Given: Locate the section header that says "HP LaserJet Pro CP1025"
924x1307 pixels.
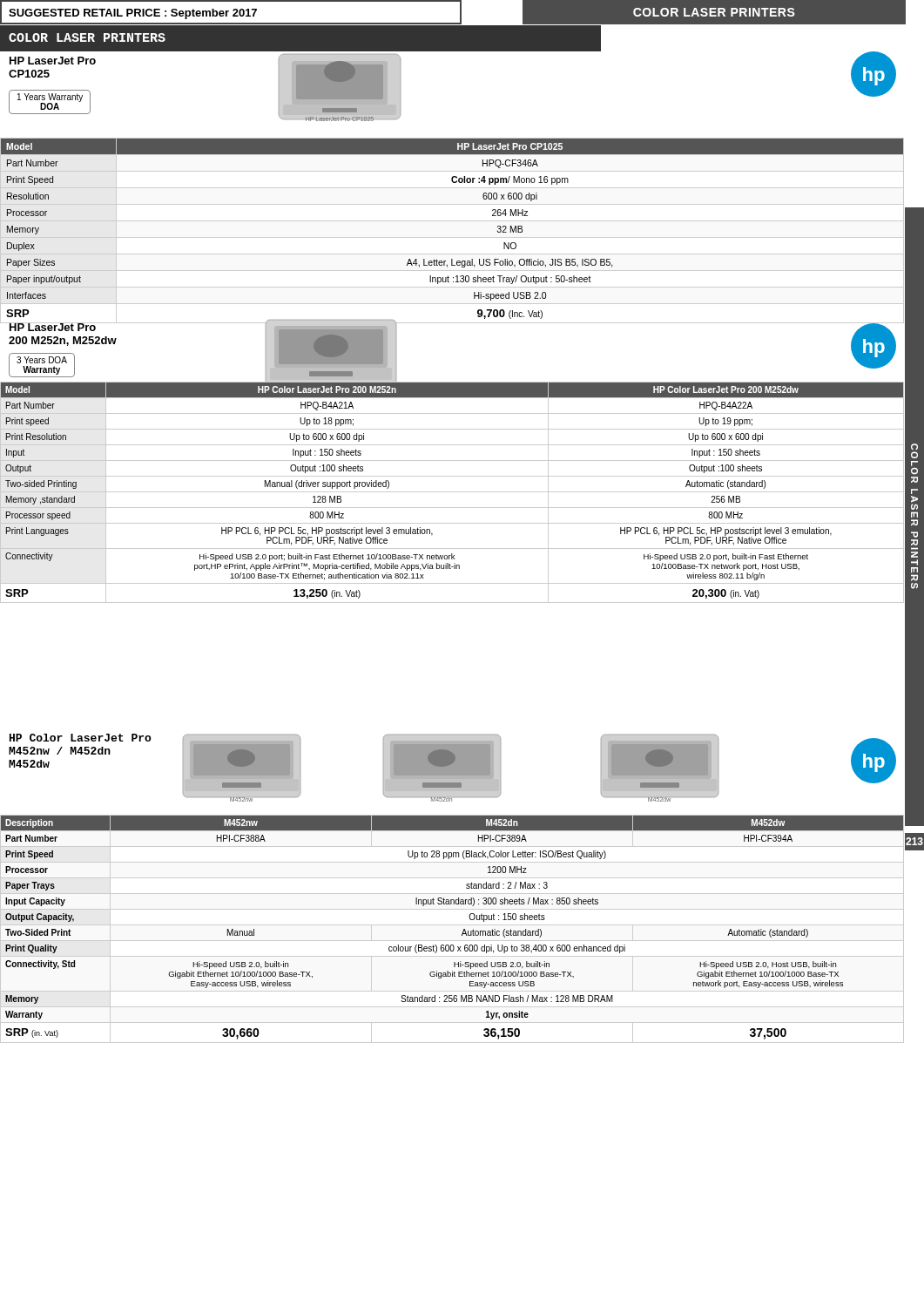Looking at the screenshot, I should pos(52,67).
